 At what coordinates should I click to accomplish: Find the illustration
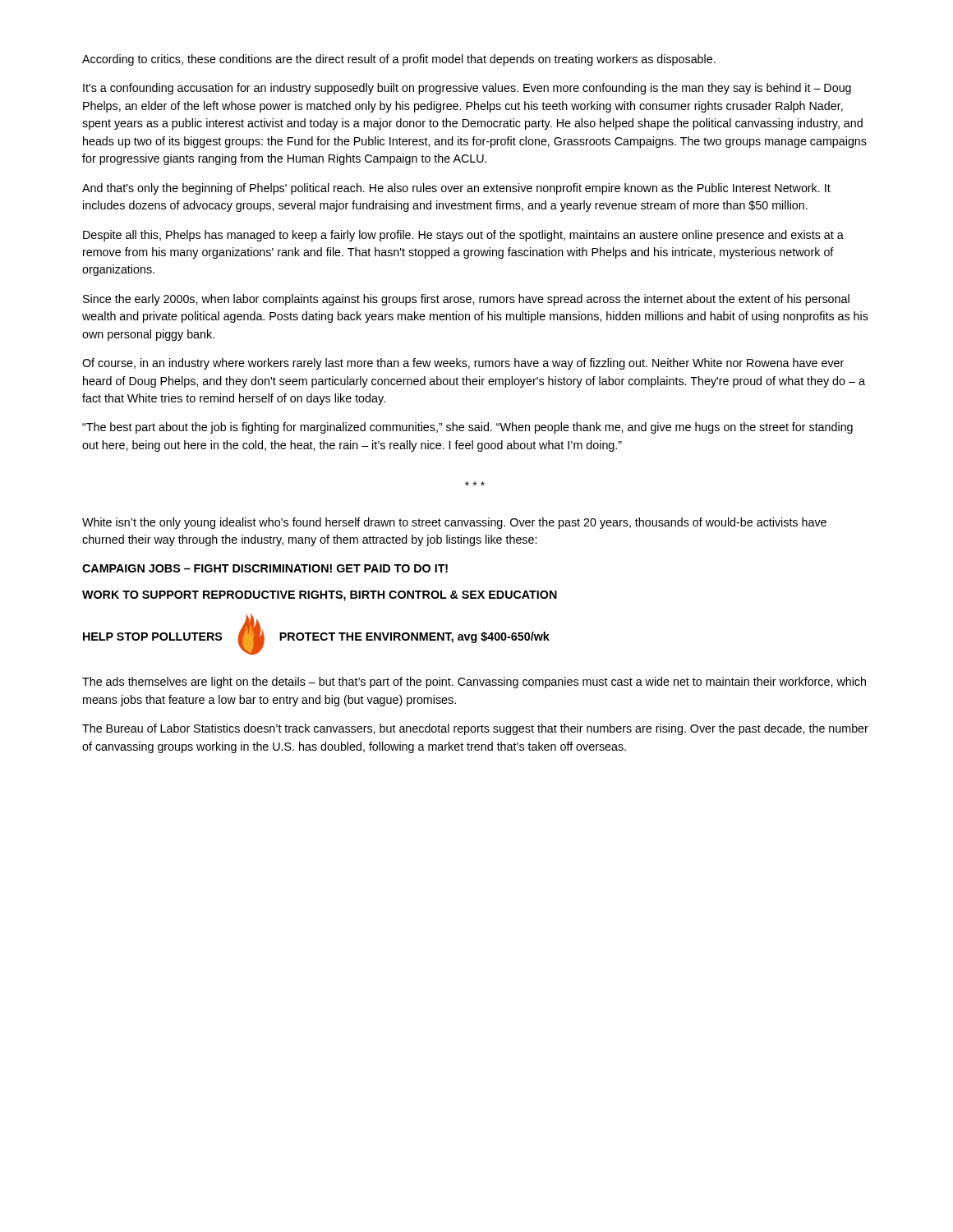251,637
